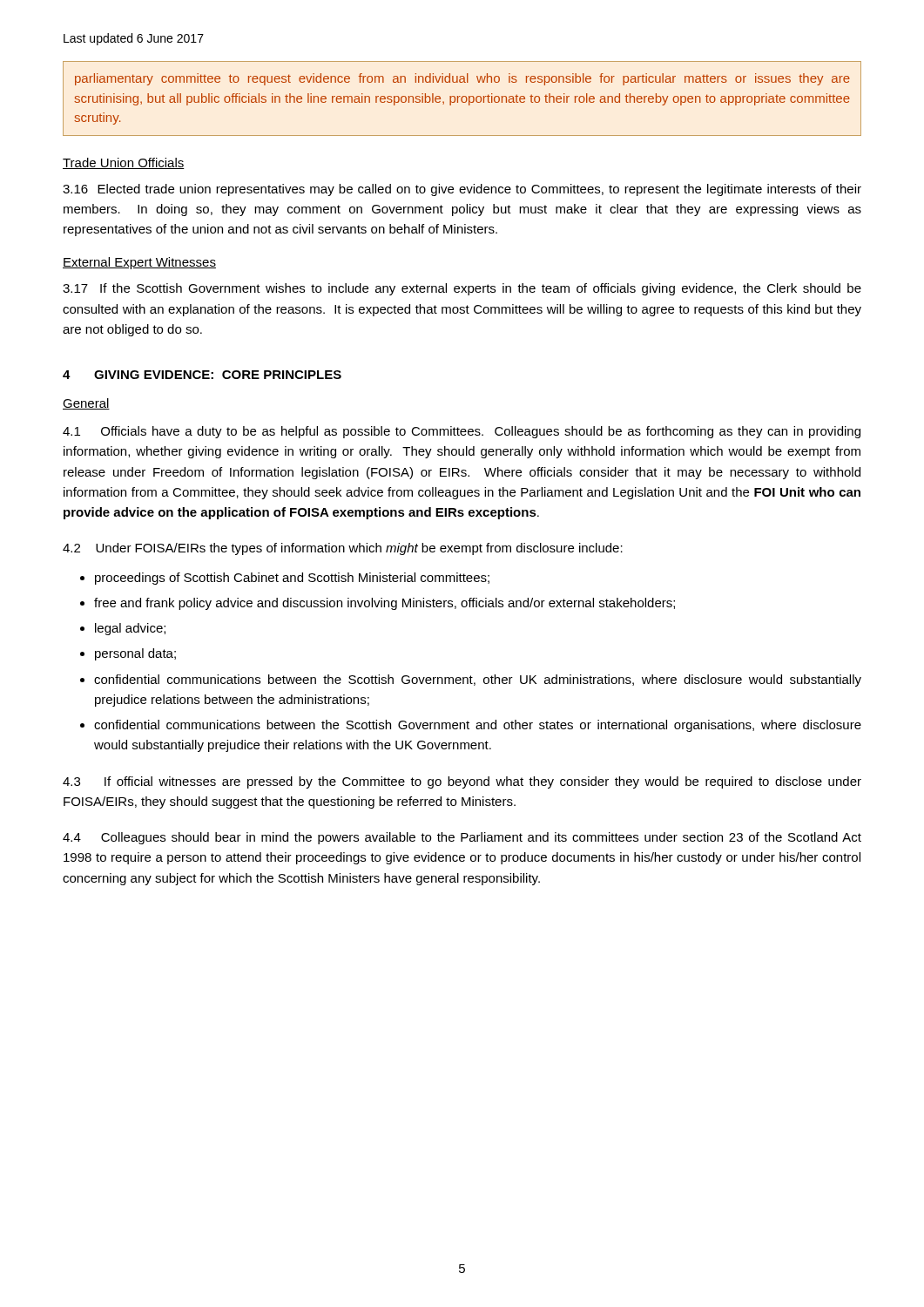This screenshot has width=924, height=1307.
Task: Locate the text block that reads "4 Colleagues should bear in mind"
Action: click(462, 857)
